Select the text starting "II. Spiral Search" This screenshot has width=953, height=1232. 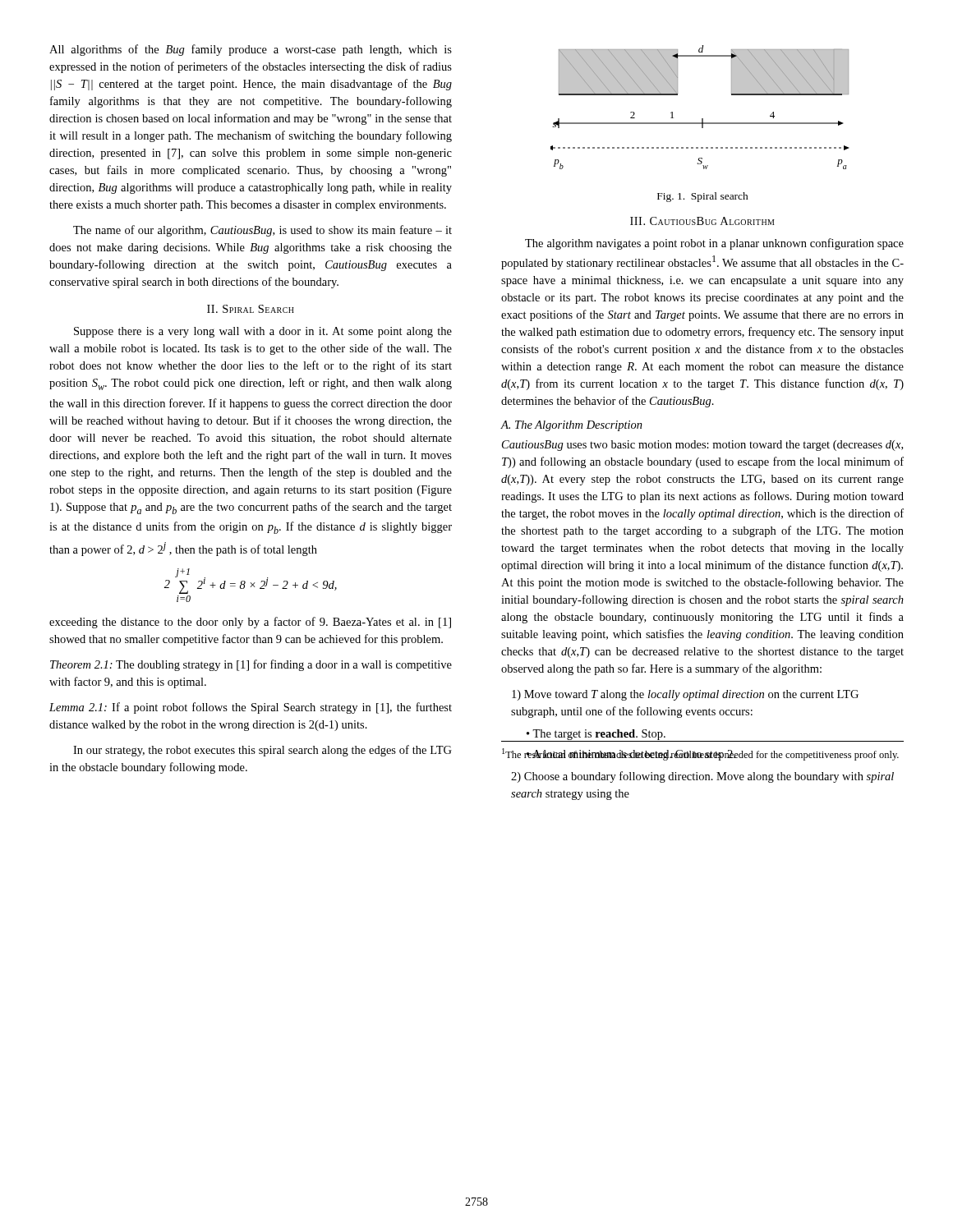pyautogui.click(x=251, y=309)
